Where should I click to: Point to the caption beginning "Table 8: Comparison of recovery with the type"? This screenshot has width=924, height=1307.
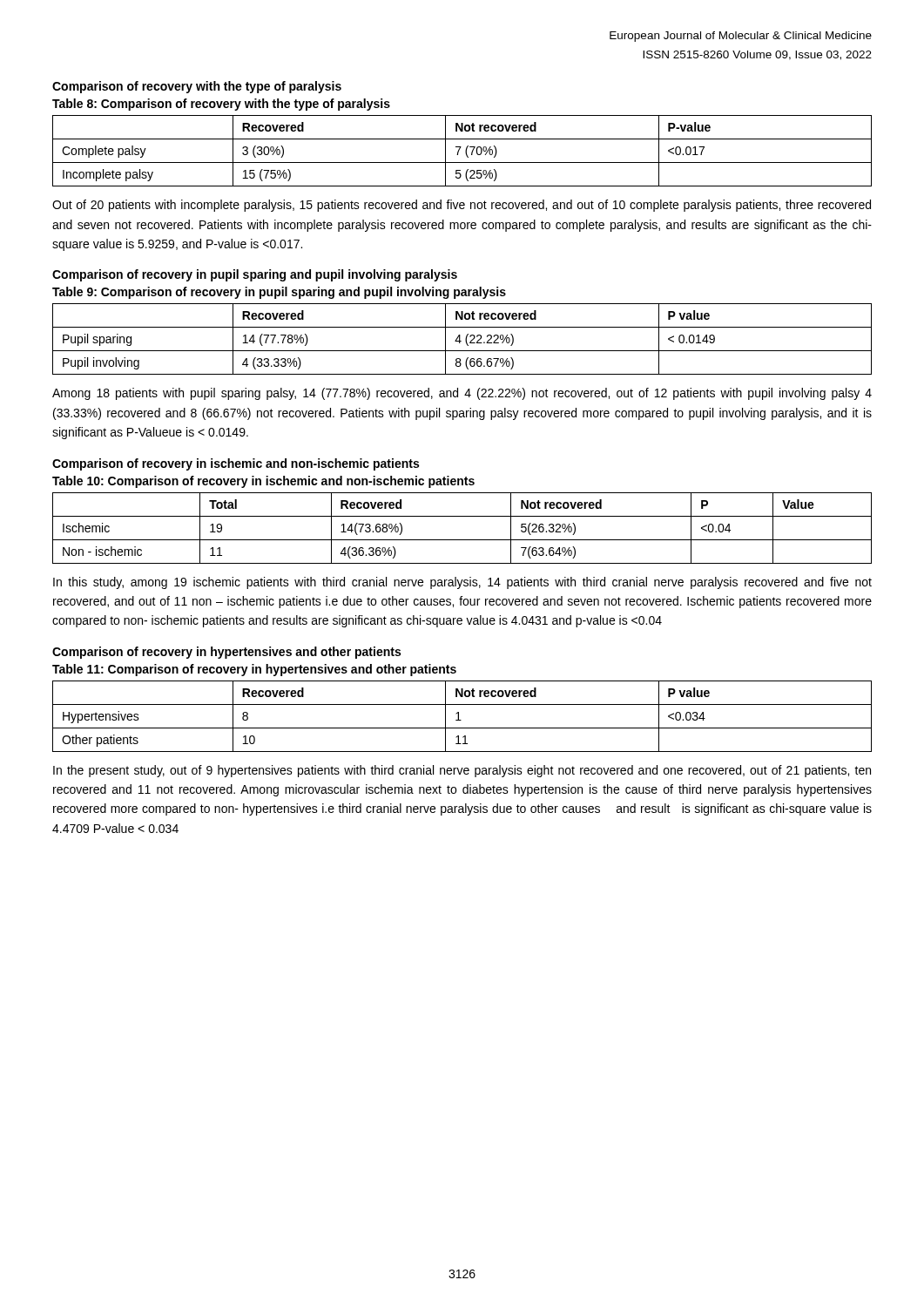[x=221, y=104]
